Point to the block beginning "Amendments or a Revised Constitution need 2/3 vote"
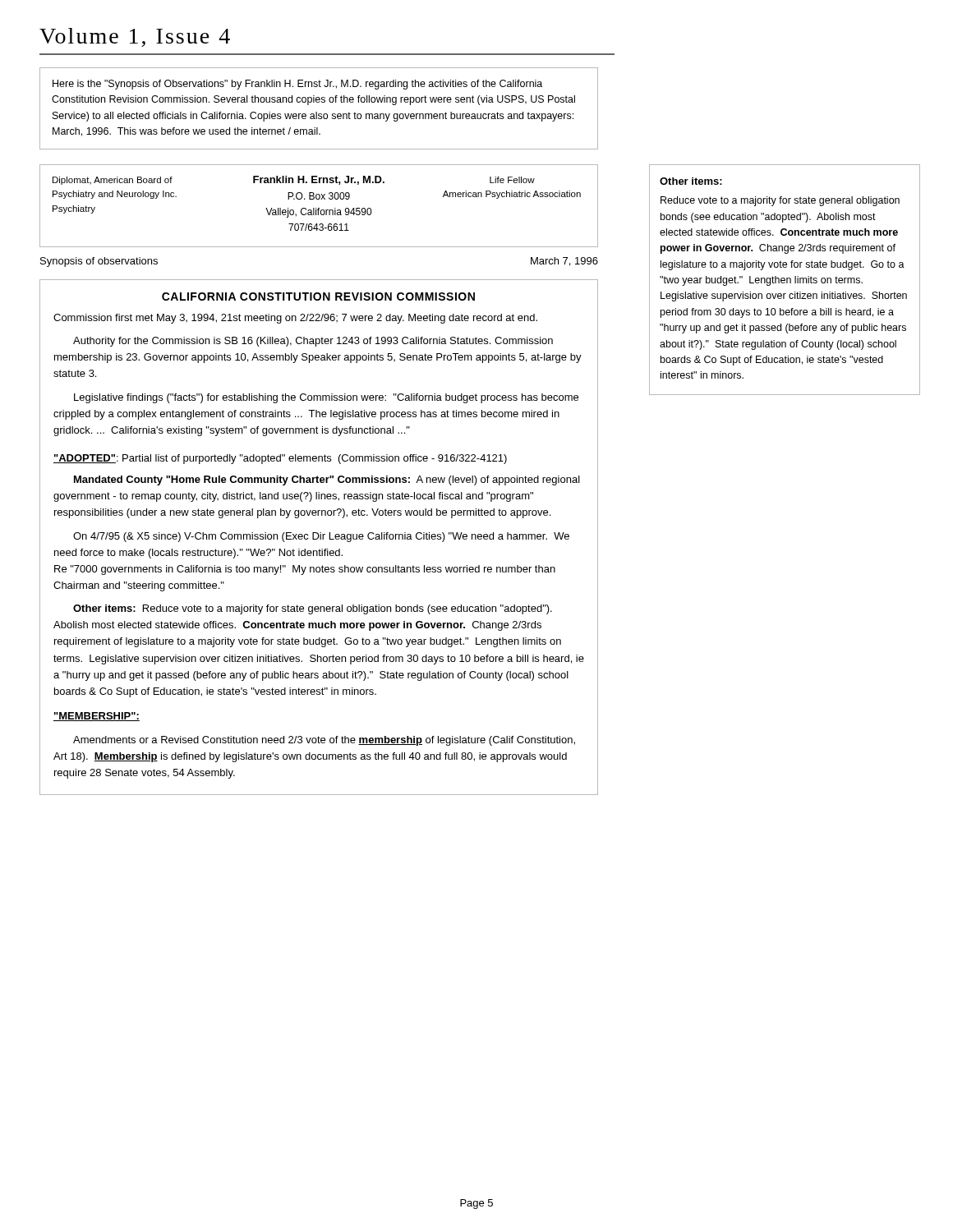Screen dimensions: 1232x953 click(x=315, y=756)
